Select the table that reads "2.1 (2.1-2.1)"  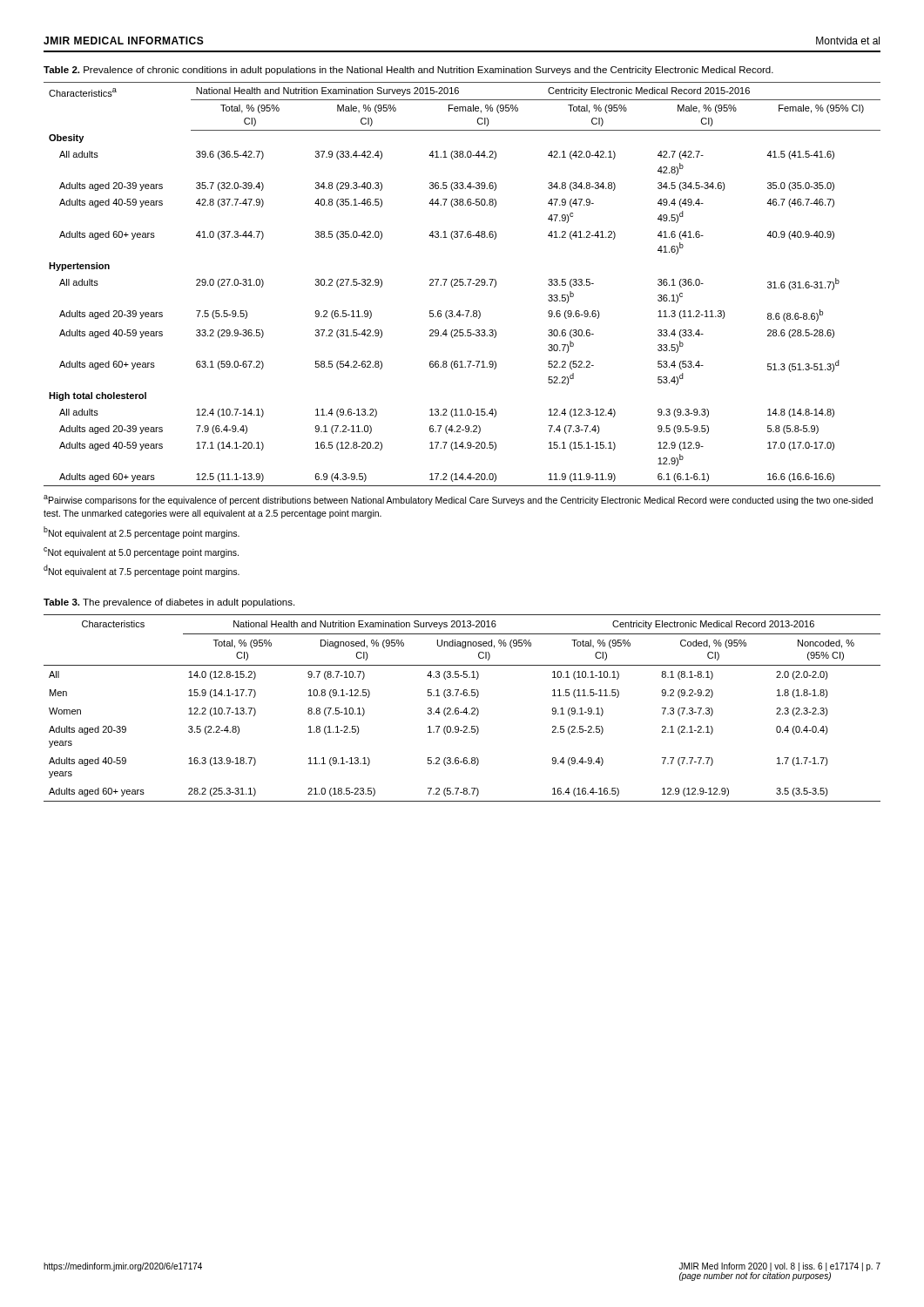(x=462, y=708)
